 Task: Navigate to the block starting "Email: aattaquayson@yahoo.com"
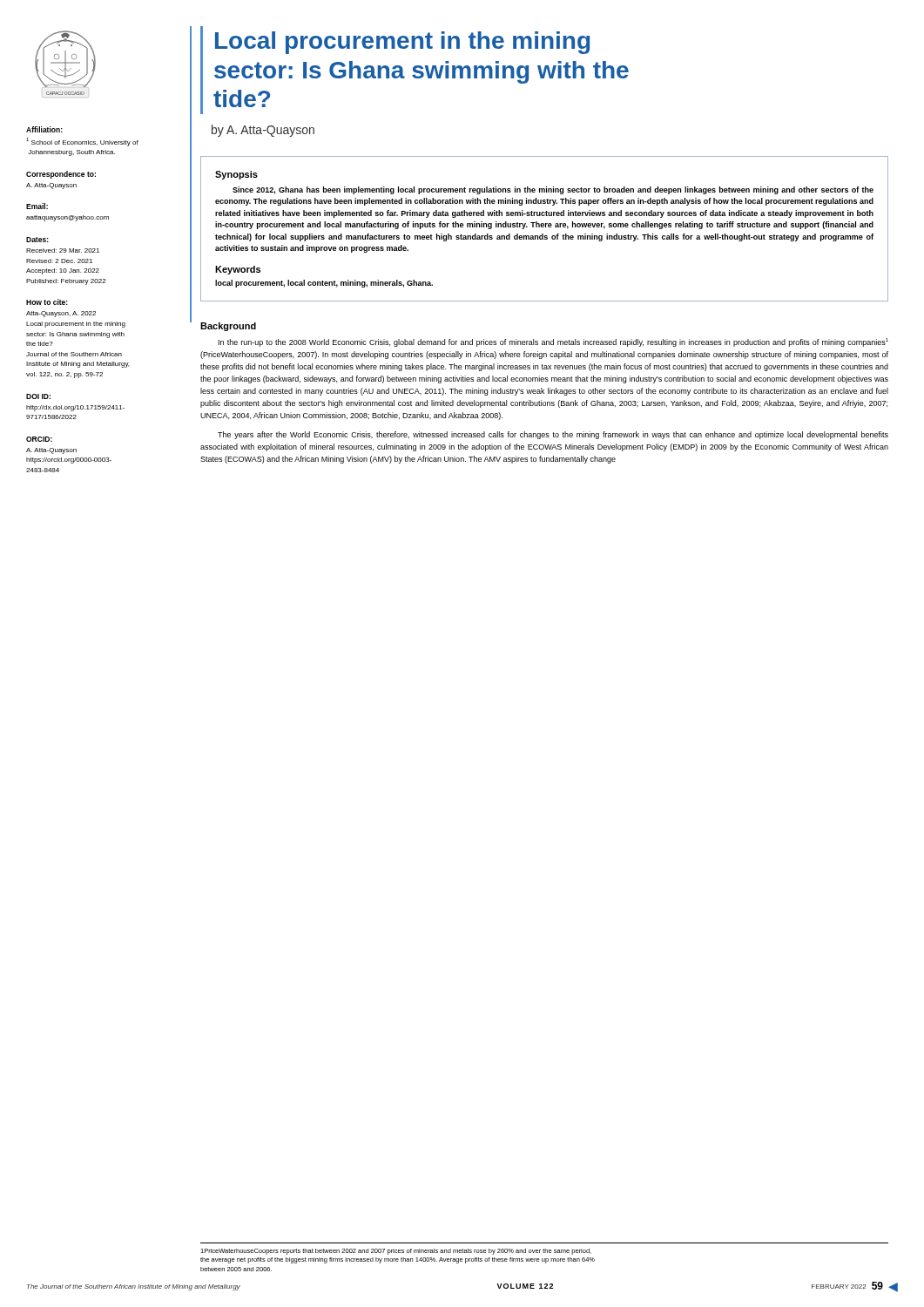[107, 213]
